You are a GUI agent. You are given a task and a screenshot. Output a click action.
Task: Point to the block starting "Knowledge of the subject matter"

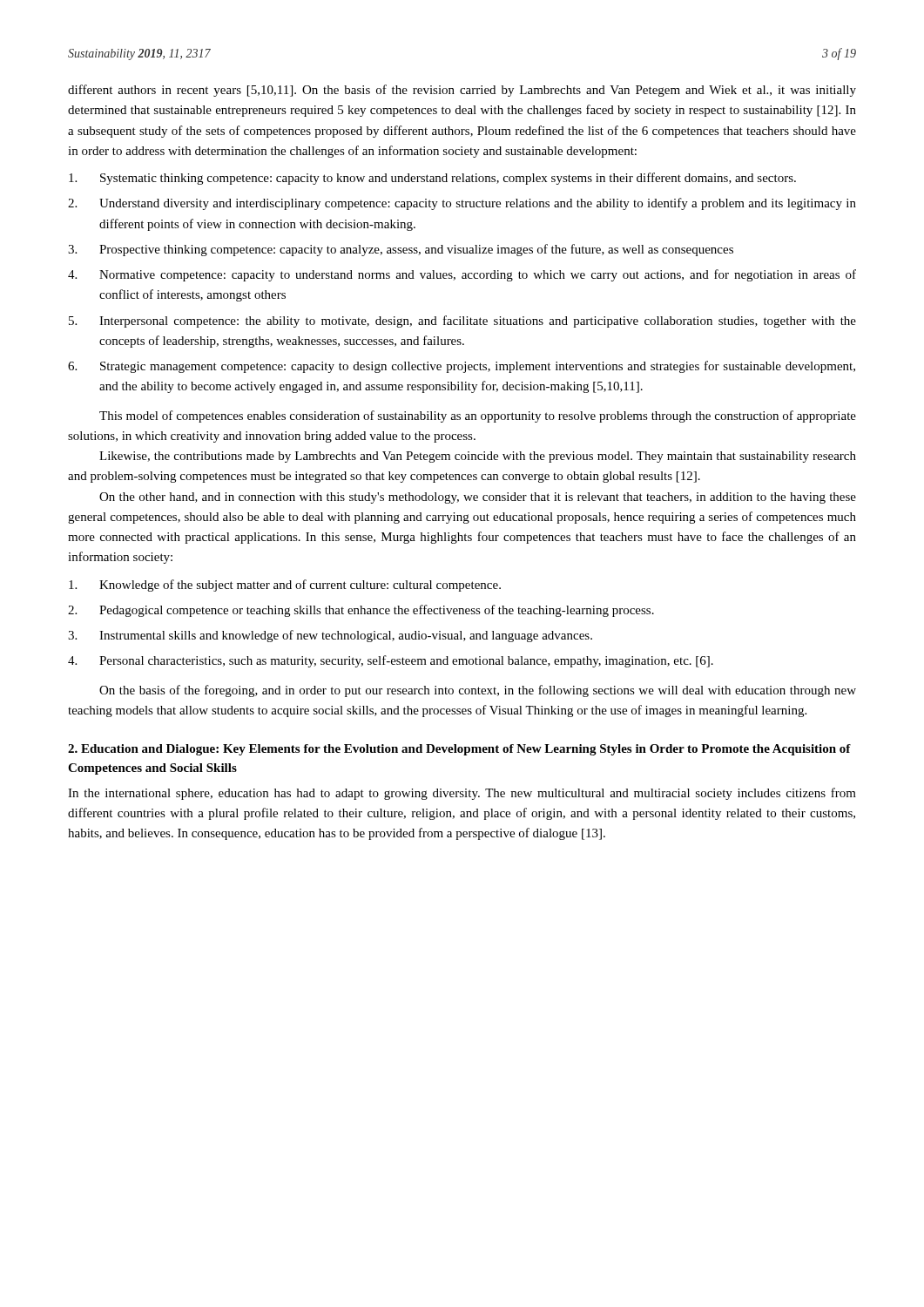462,585
